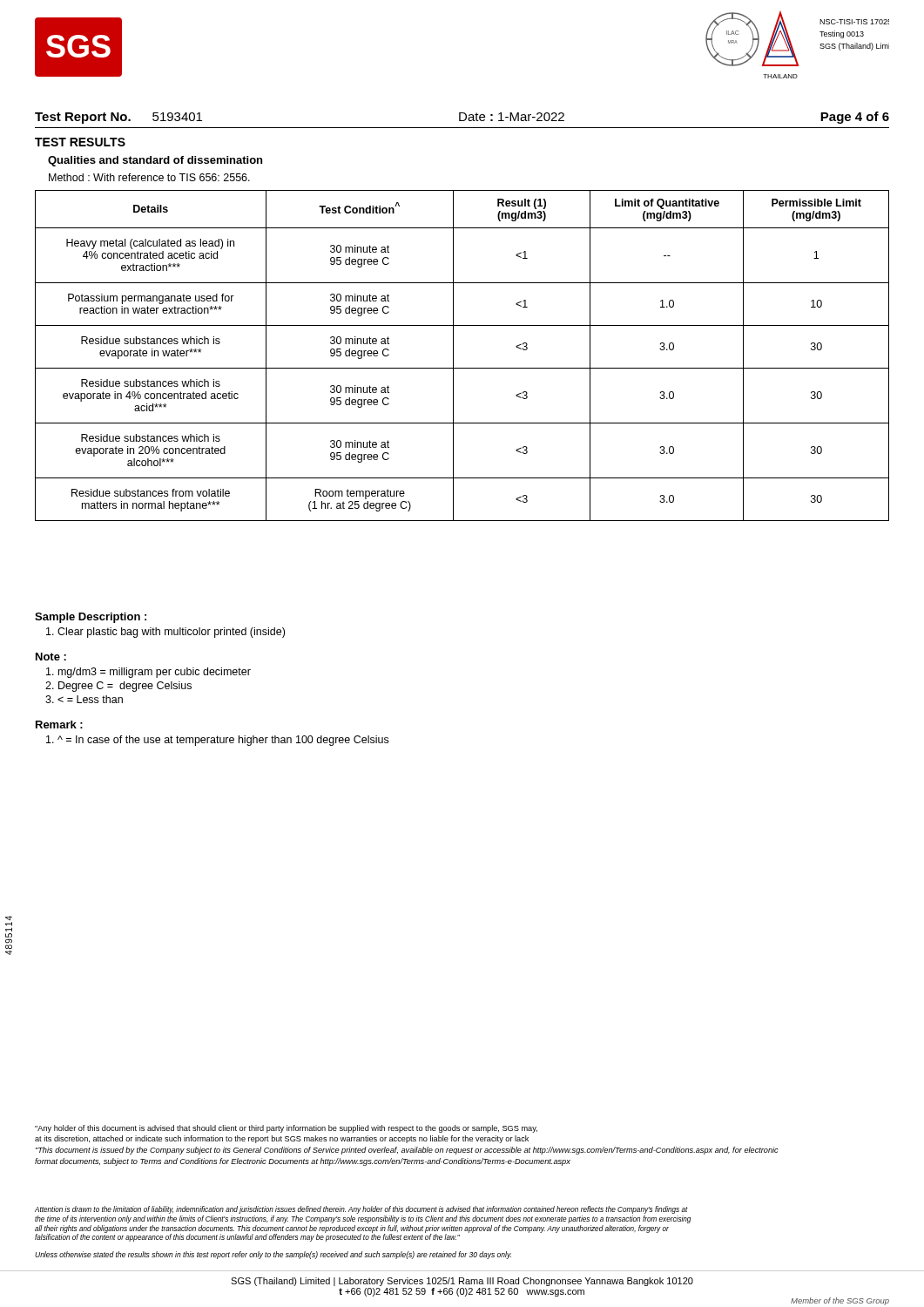Locate the list item that says "mg/dm3 = milligram per"

[148, 672]
